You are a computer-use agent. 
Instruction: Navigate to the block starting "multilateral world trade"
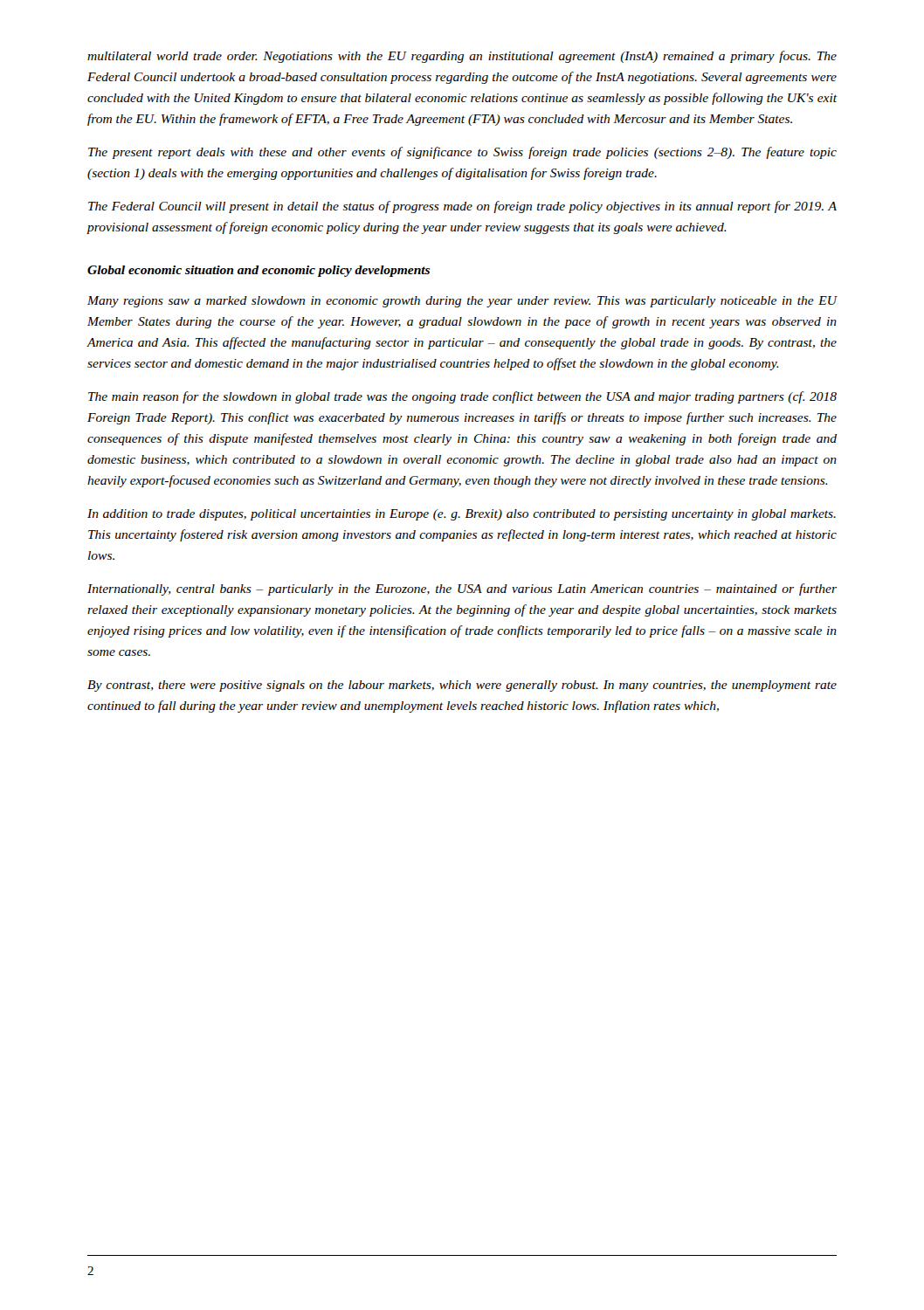pos(462,87)
